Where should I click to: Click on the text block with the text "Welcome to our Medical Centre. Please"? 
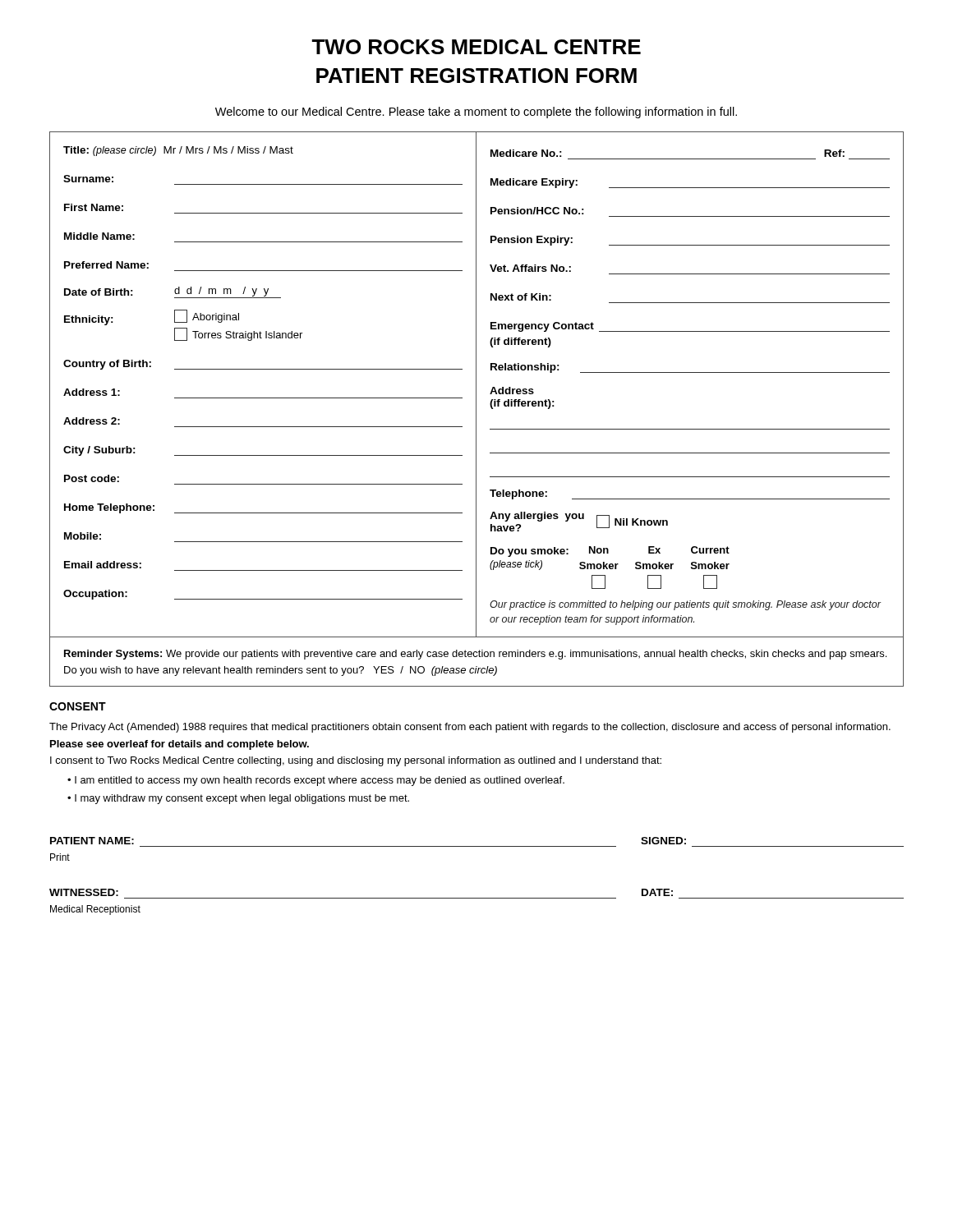(476, 112)
